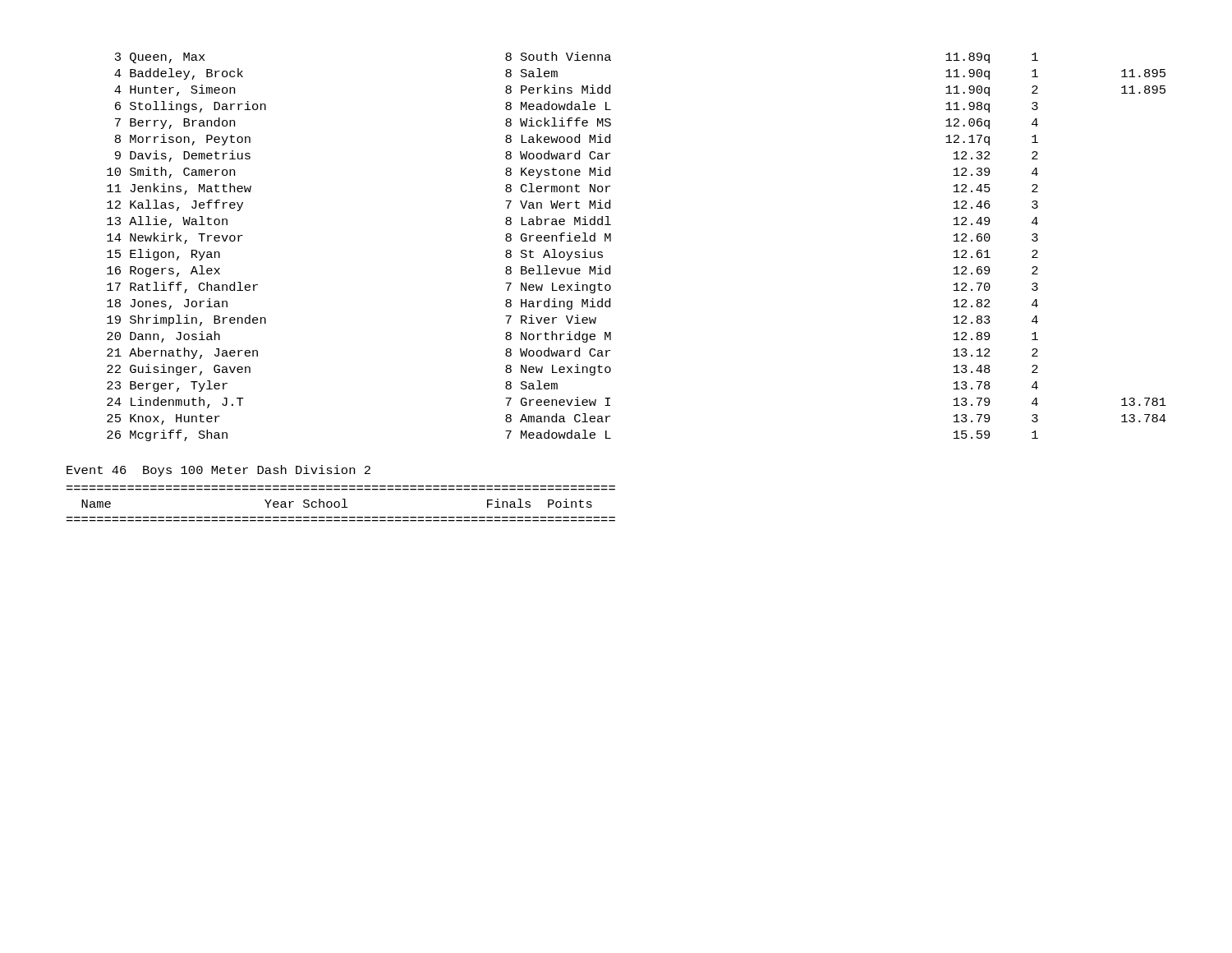The width and height of the screenshot is (1232, 953).
Task: Where is the section header that starts "Event 46 Boys 100 Meter Dash"?
Action: [x=218, y=471]
